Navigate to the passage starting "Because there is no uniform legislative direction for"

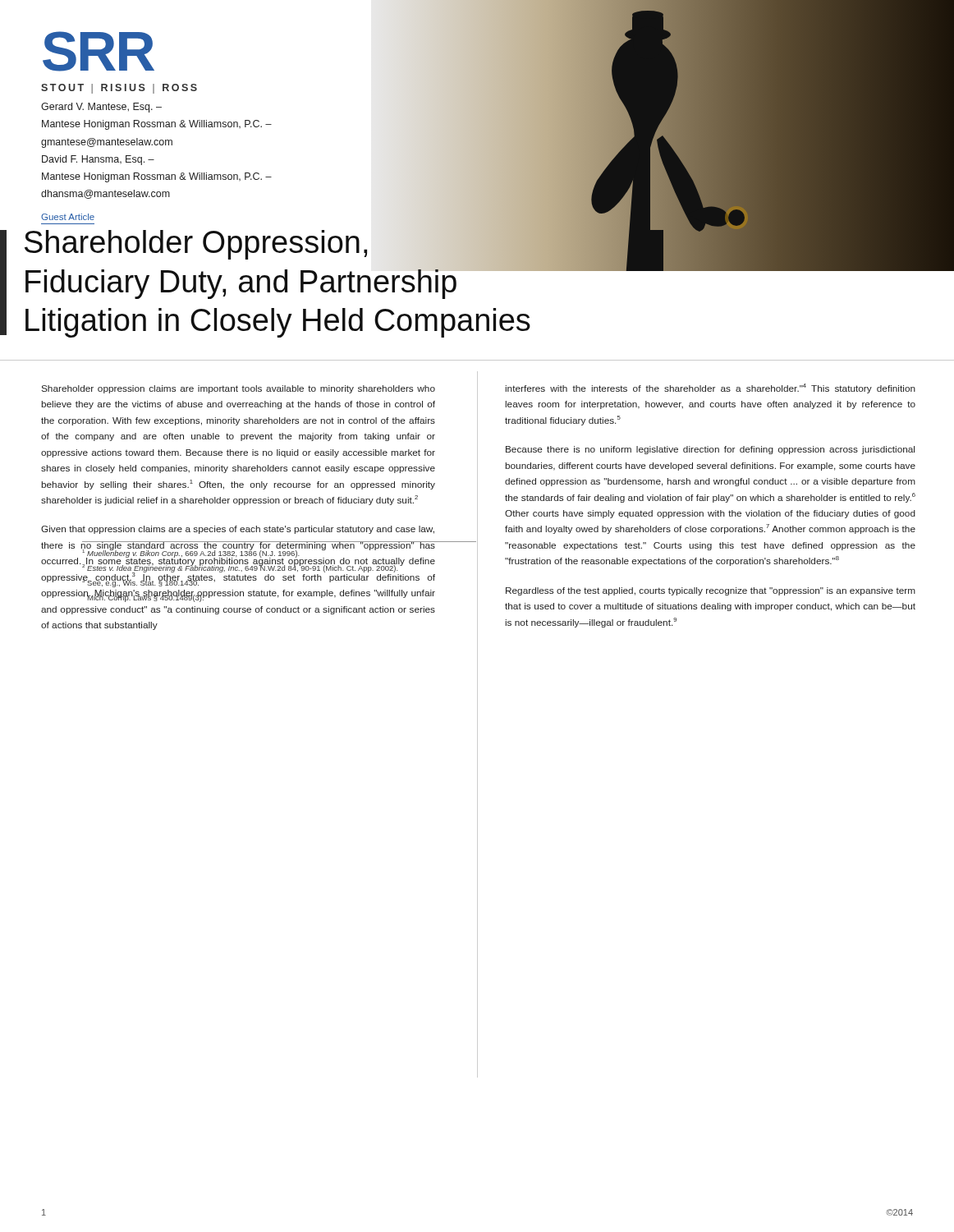(710, 505)
